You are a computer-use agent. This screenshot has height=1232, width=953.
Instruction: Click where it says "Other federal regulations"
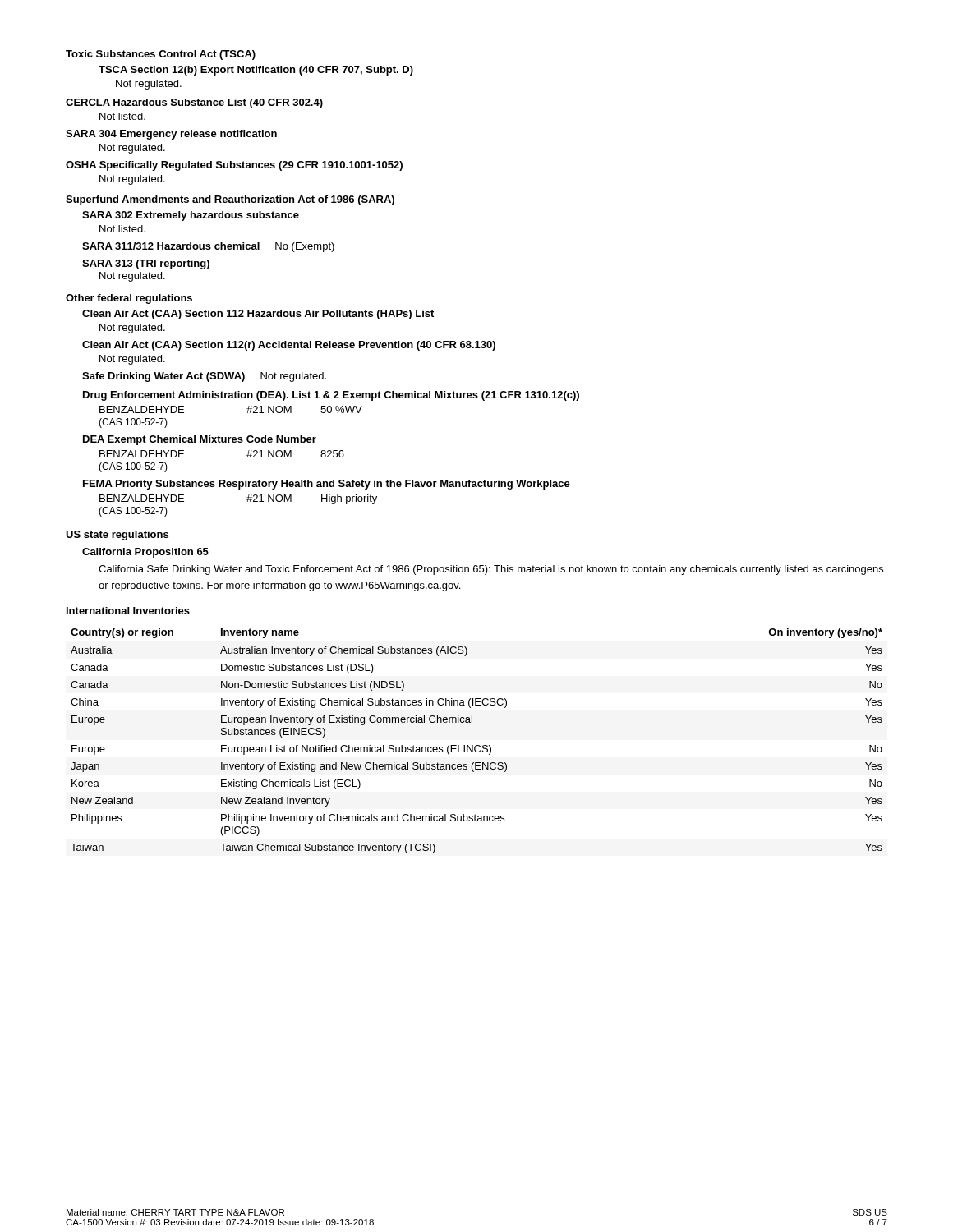tap(129, 298)
